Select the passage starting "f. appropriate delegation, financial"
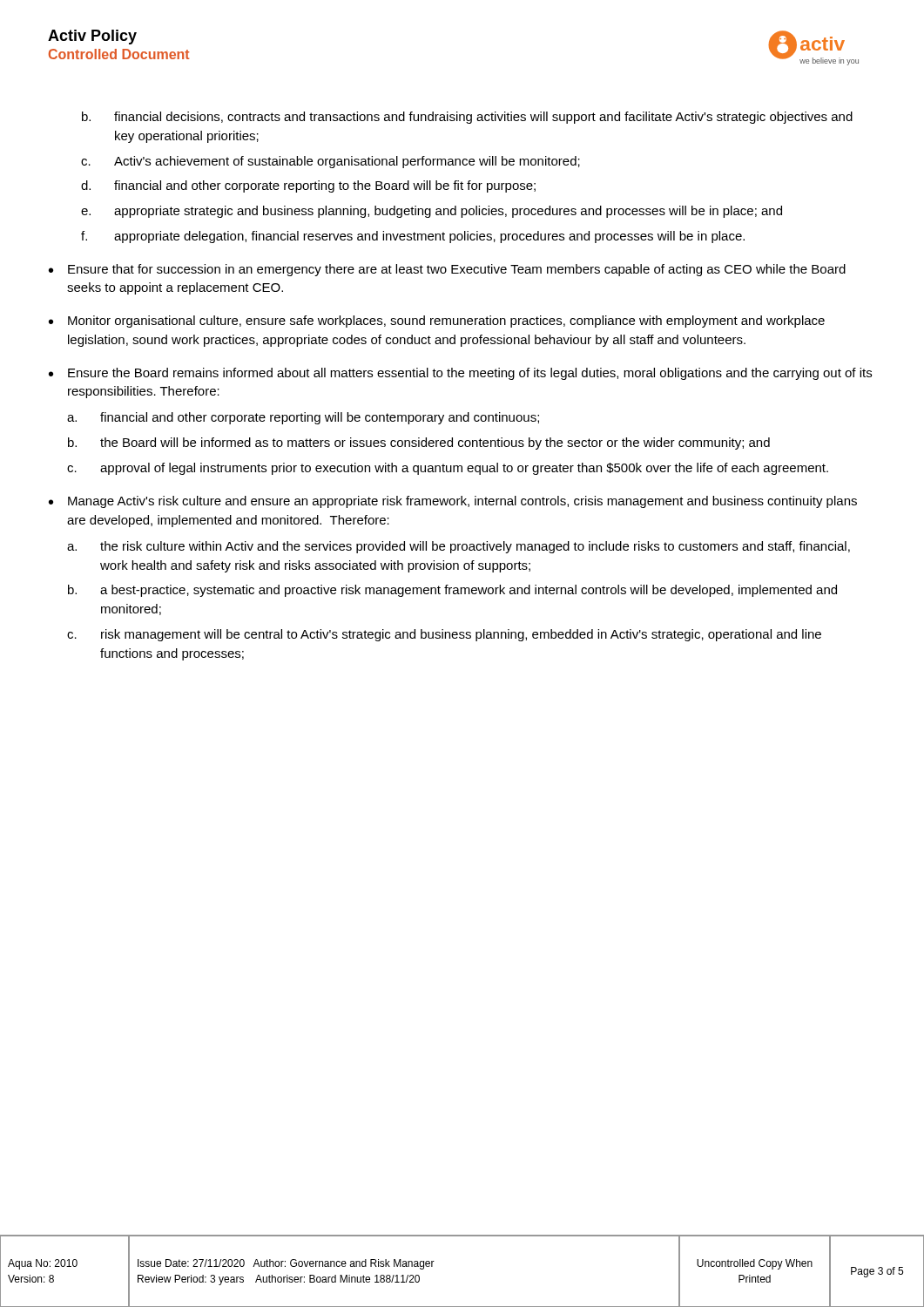This screenshot has width=924, height=1307. coord(479,236)
